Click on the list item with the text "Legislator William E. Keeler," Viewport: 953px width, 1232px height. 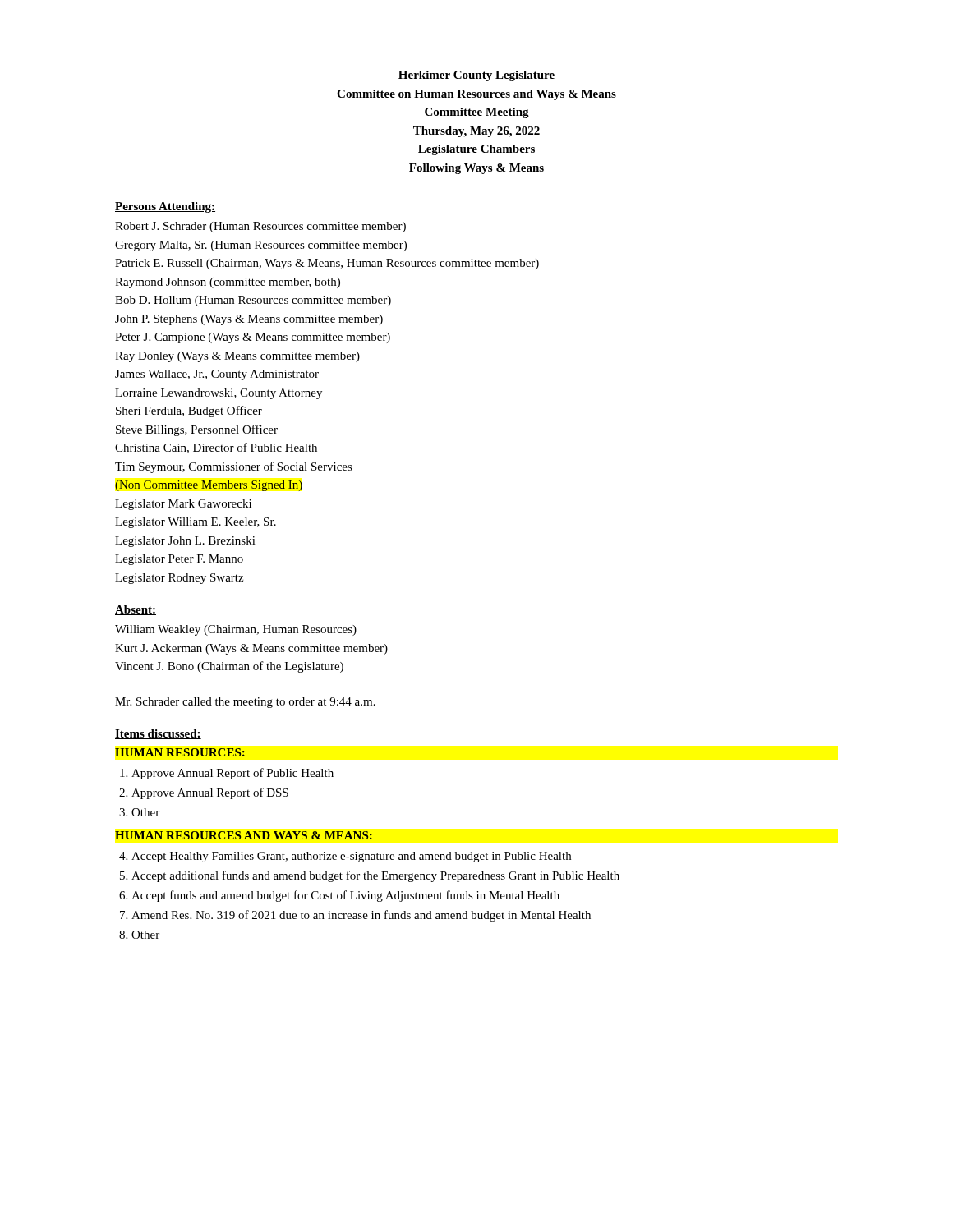point(196,522)
